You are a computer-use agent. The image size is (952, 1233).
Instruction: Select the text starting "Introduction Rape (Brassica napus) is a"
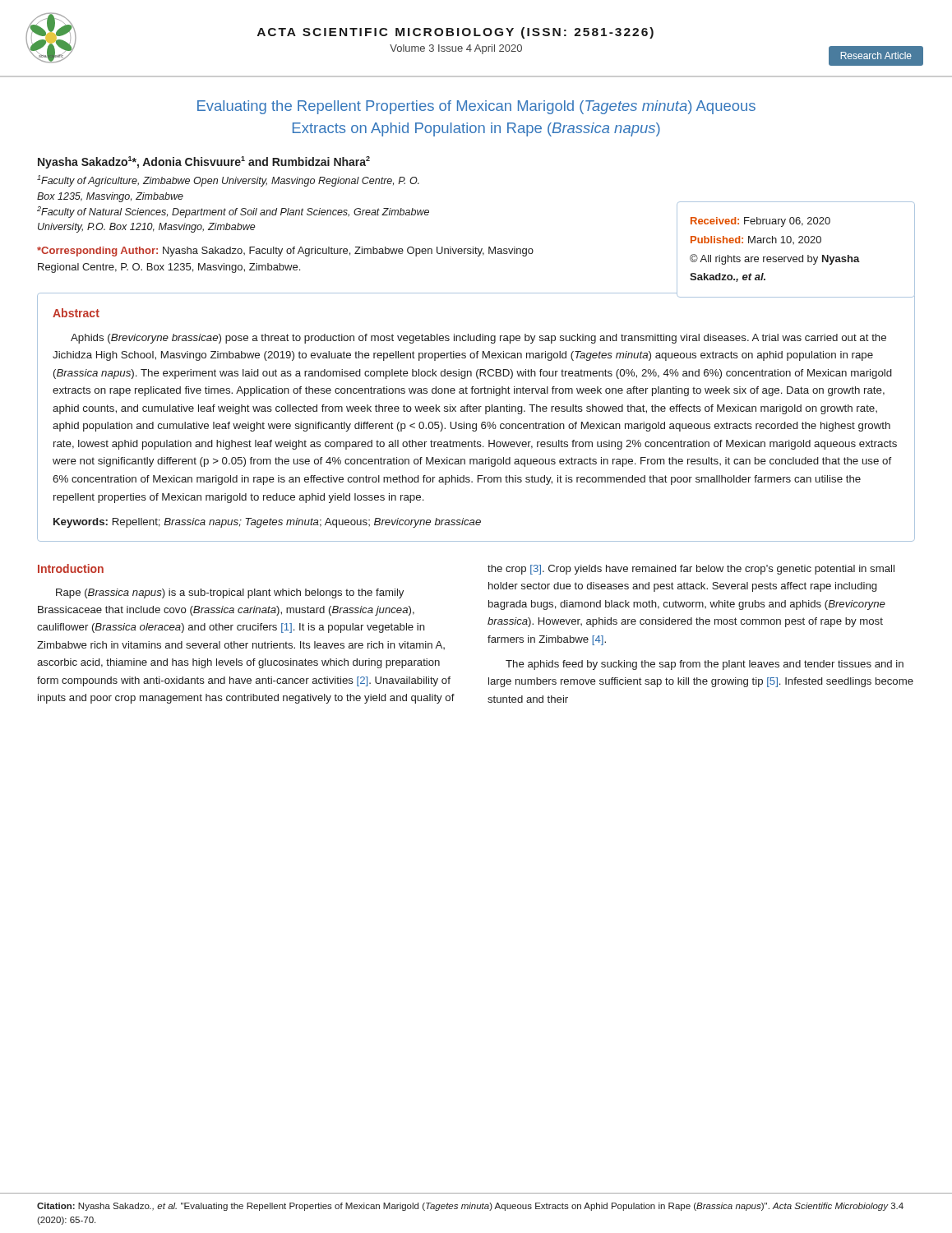click(x=251, y=633)
